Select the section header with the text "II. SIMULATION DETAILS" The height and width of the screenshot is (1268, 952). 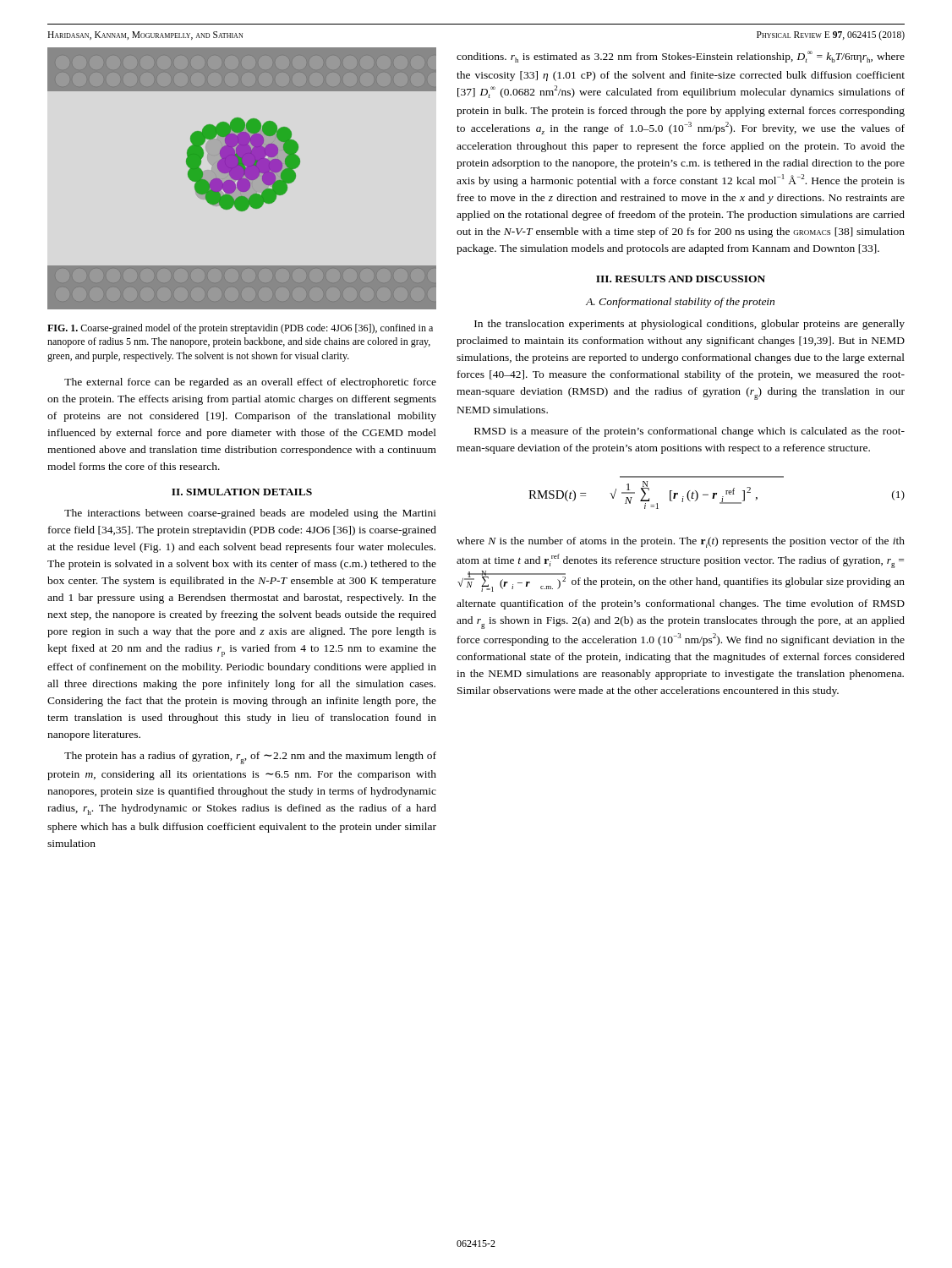(x=242, y=491)
